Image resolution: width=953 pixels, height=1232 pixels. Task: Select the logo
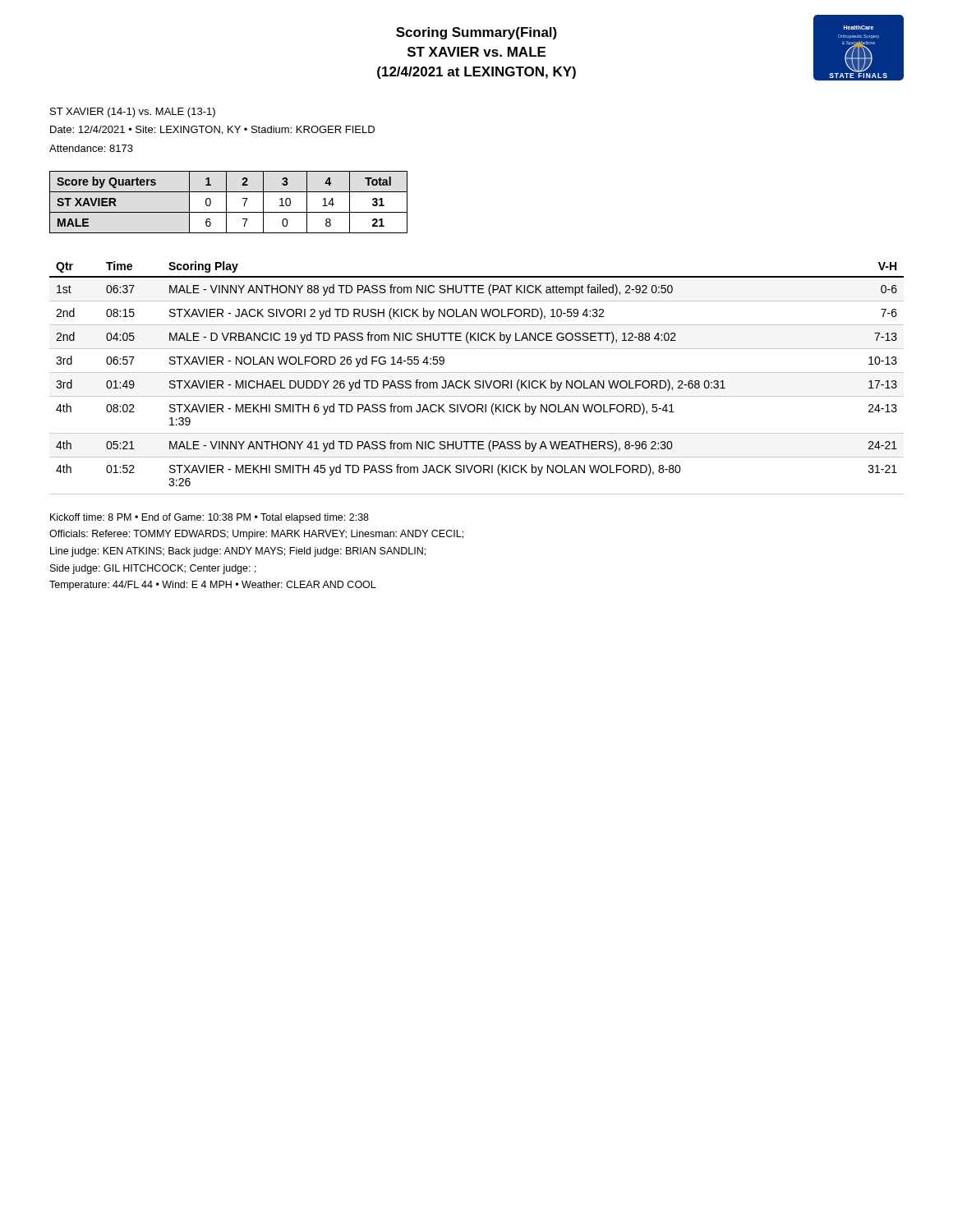click(859, 49)
